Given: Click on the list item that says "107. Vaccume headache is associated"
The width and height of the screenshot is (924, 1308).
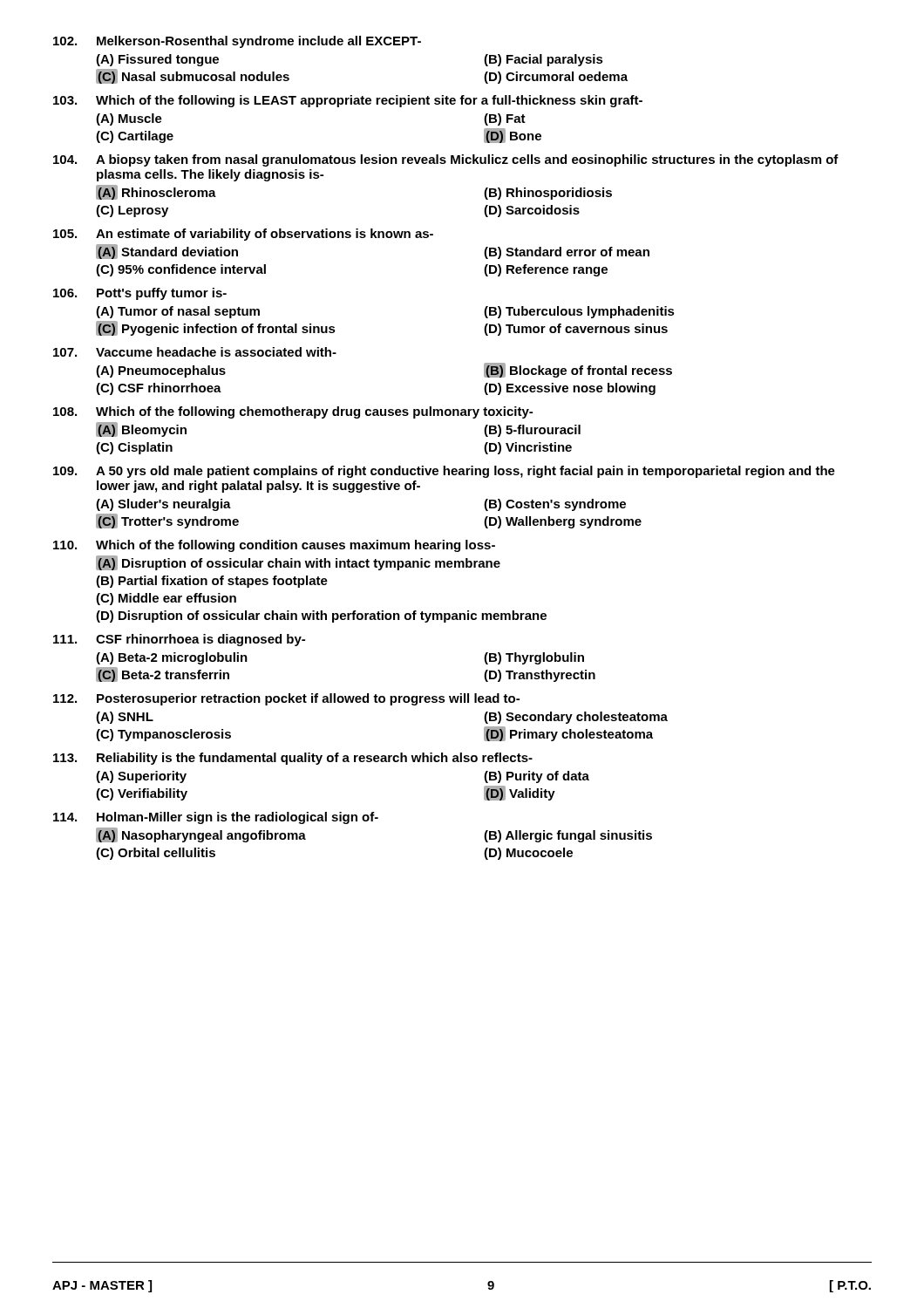Looking at the screenshot, I should pyautogui.click(x=195, y=352).
